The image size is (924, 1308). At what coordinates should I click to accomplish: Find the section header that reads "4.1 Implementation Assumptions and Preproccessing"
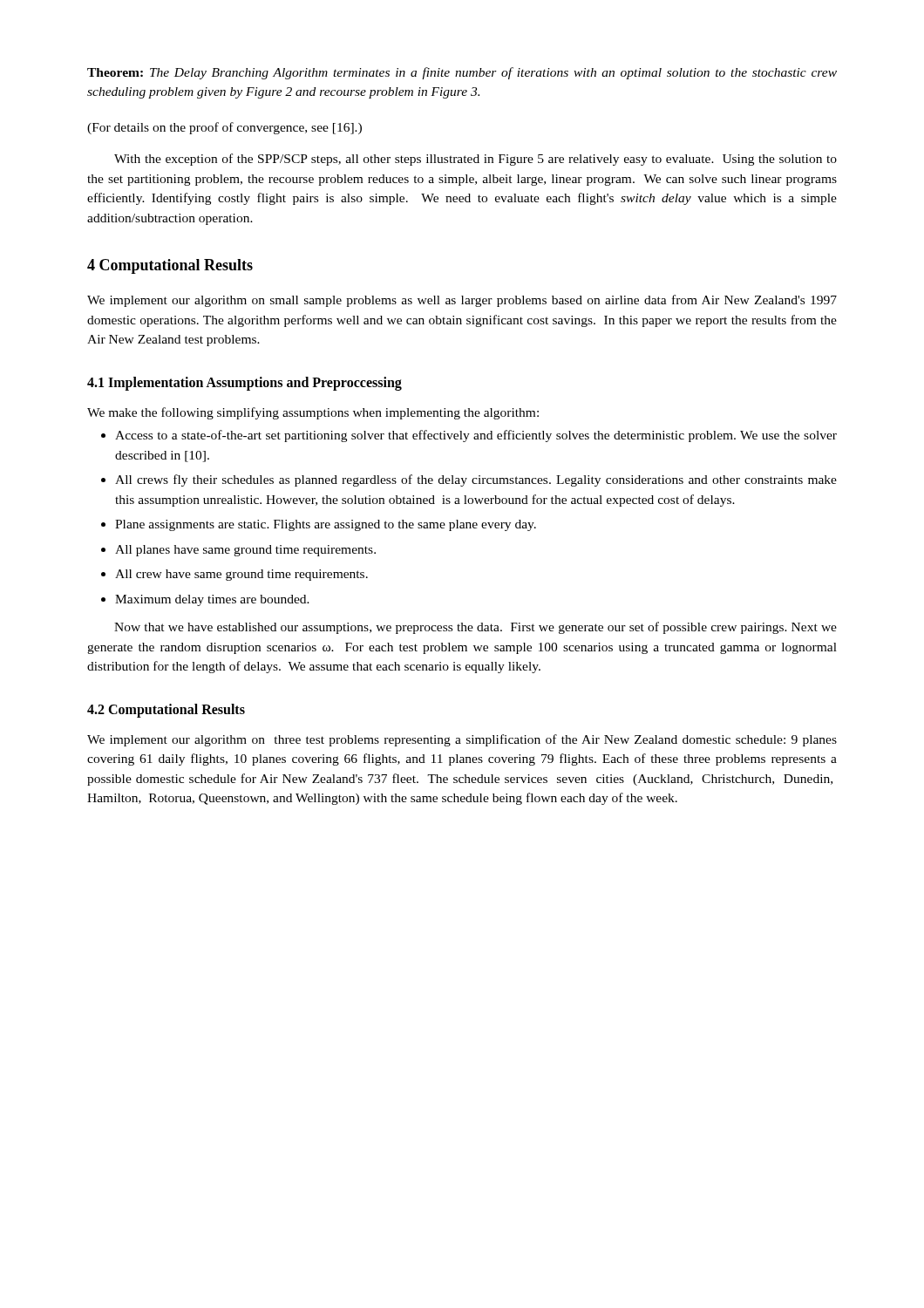tap(244, 382)
